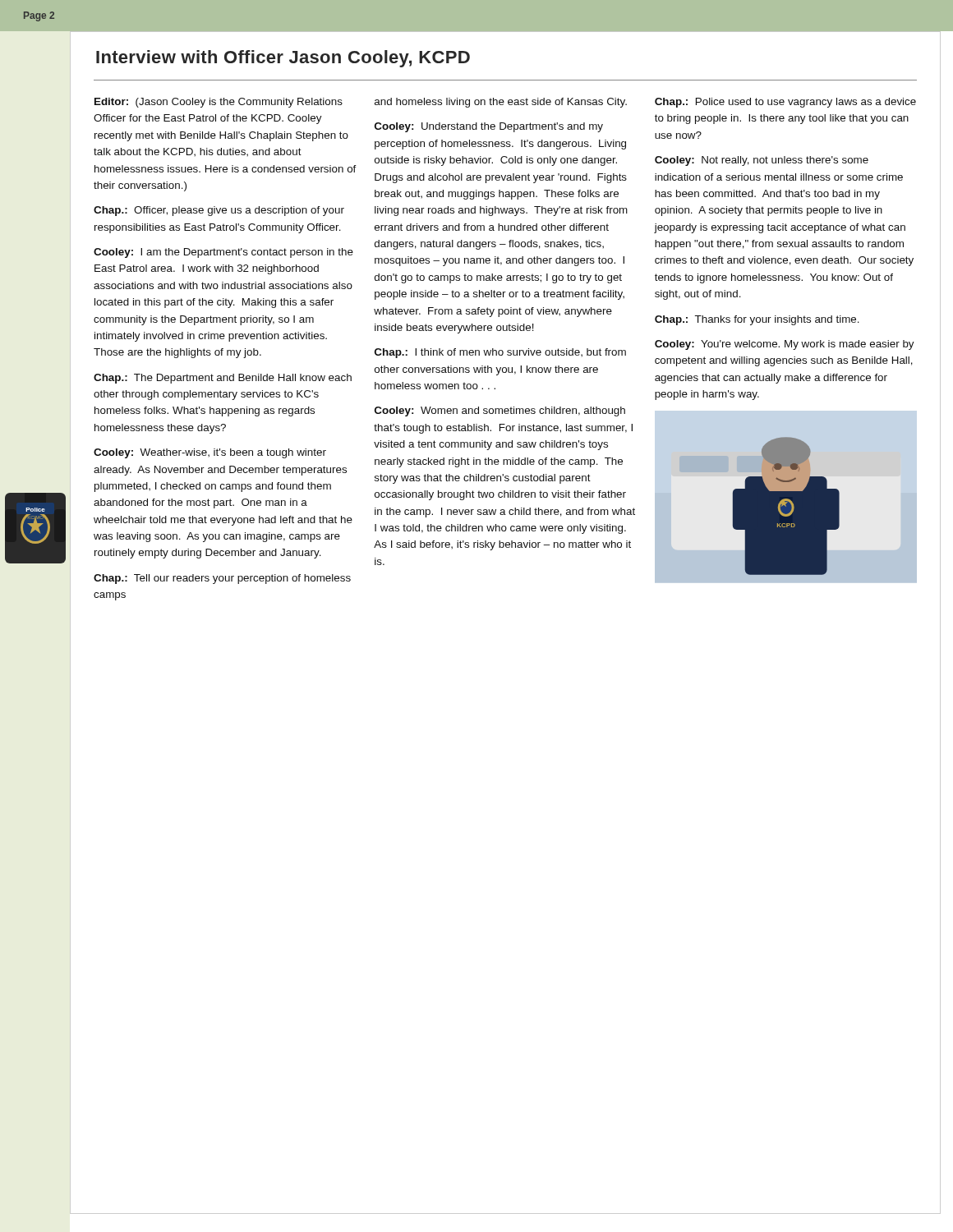The image size is (953, 1232).
Task: Find the text block that reads "and homeless living on the east side"
Action: (501, 101)
